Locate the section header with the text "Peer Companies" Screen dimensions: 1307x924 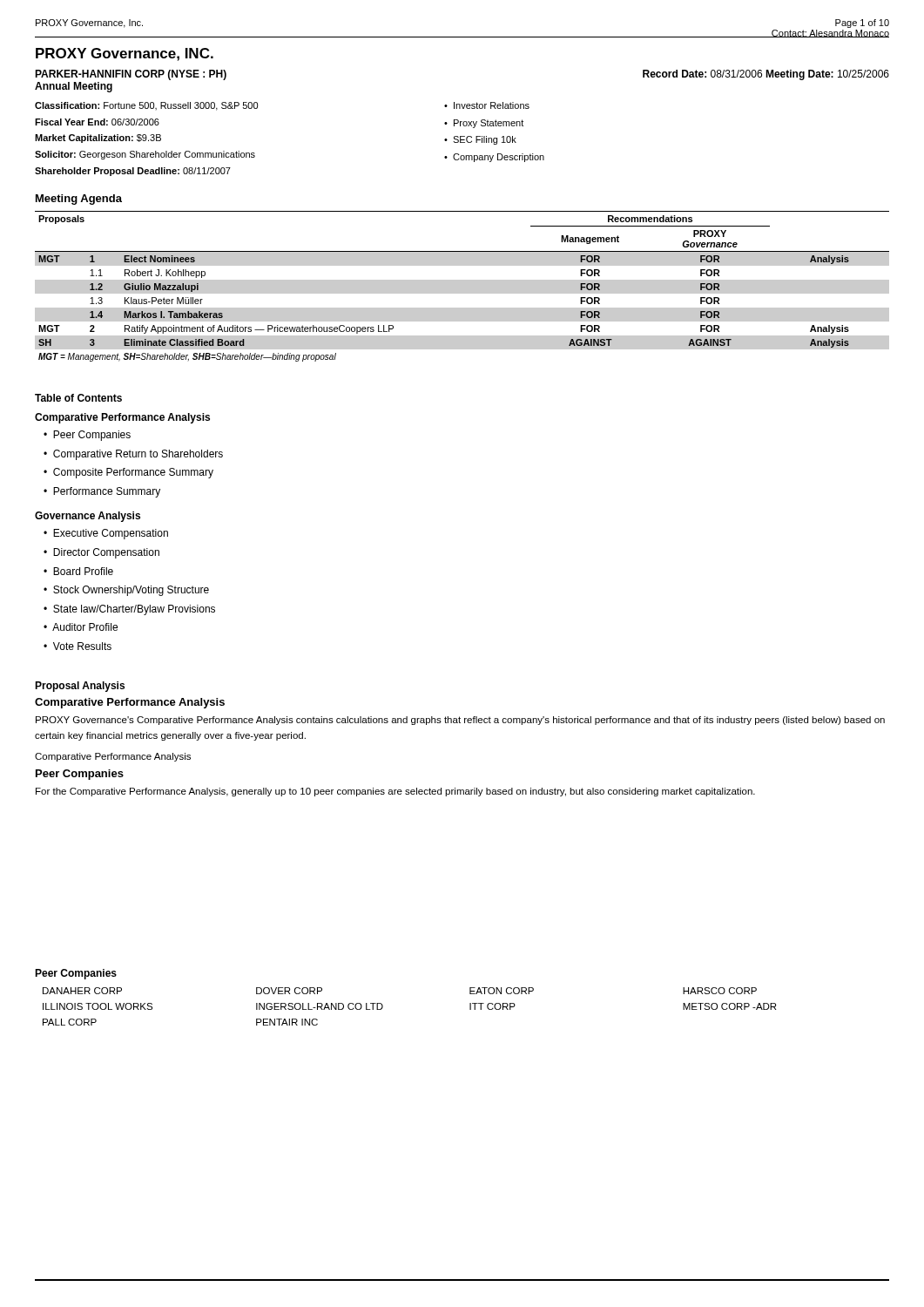pyautogui.click(x=79, y=773)
